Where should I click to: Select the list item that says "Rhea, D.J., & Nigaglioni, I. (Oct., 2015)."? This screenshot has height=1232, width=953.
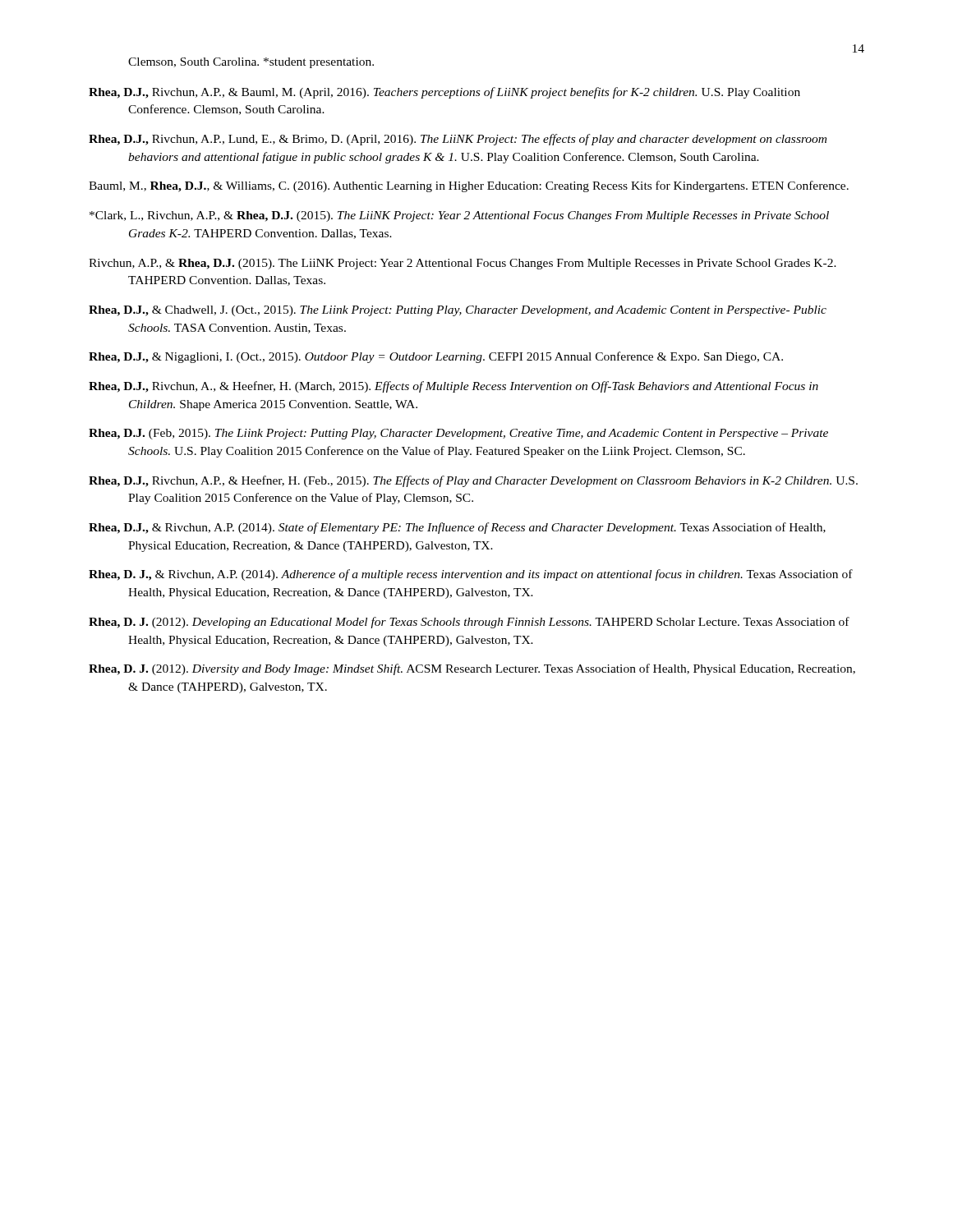(476, 357)
